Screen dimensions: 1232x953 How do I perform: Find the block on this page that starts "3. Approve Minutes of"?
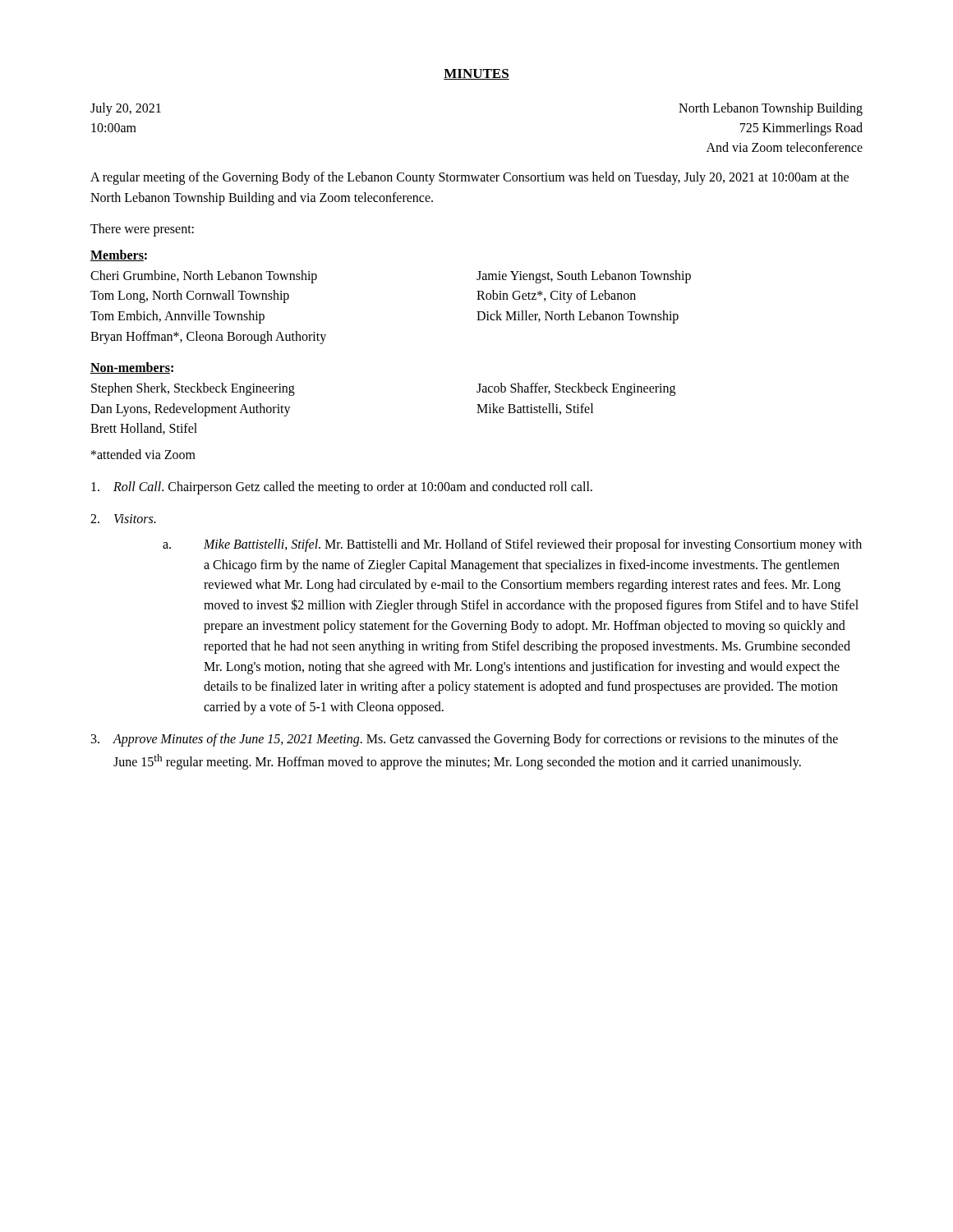tap(476, 751)
